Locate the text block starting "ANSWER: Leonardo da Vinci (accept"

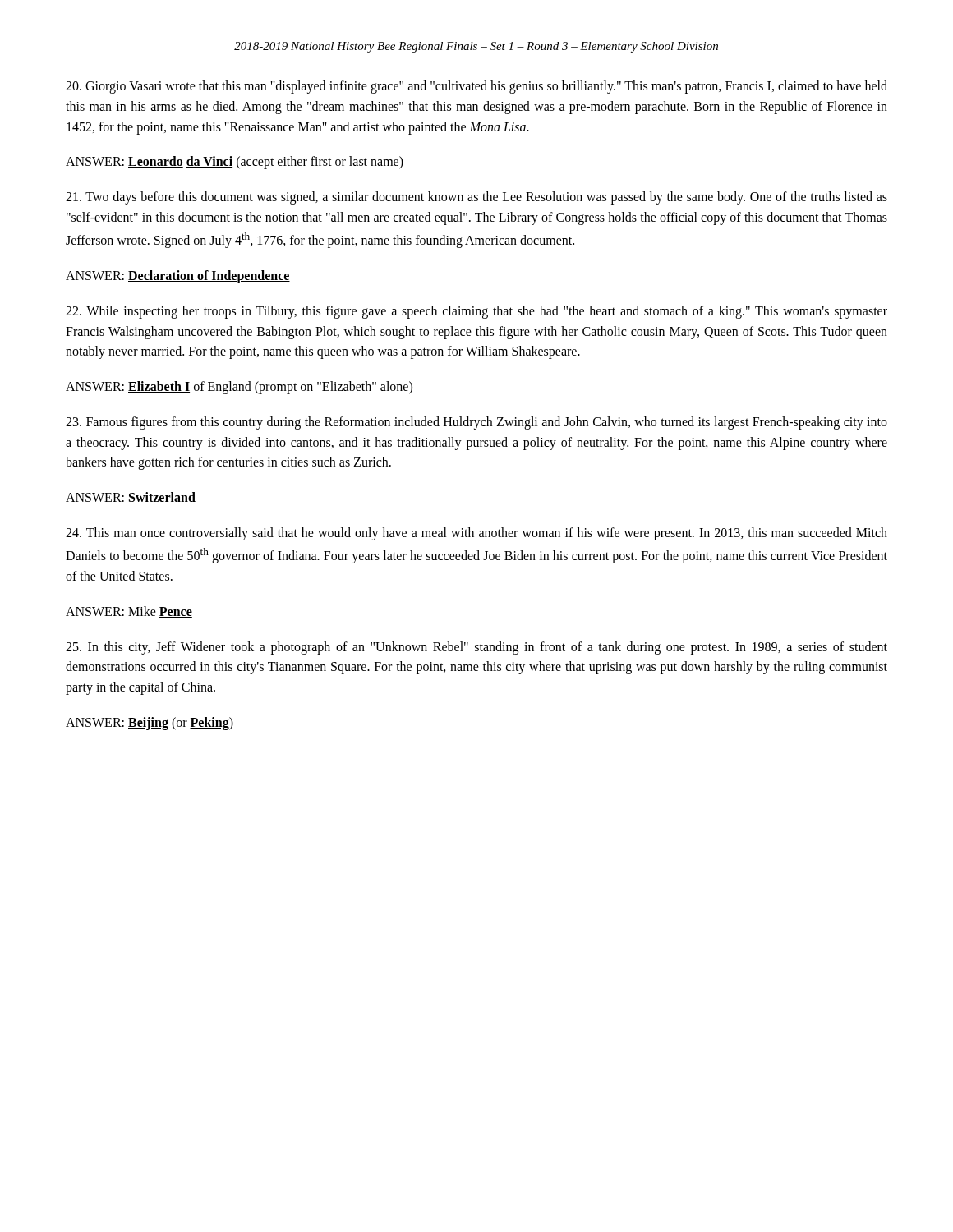coord(235,162)
